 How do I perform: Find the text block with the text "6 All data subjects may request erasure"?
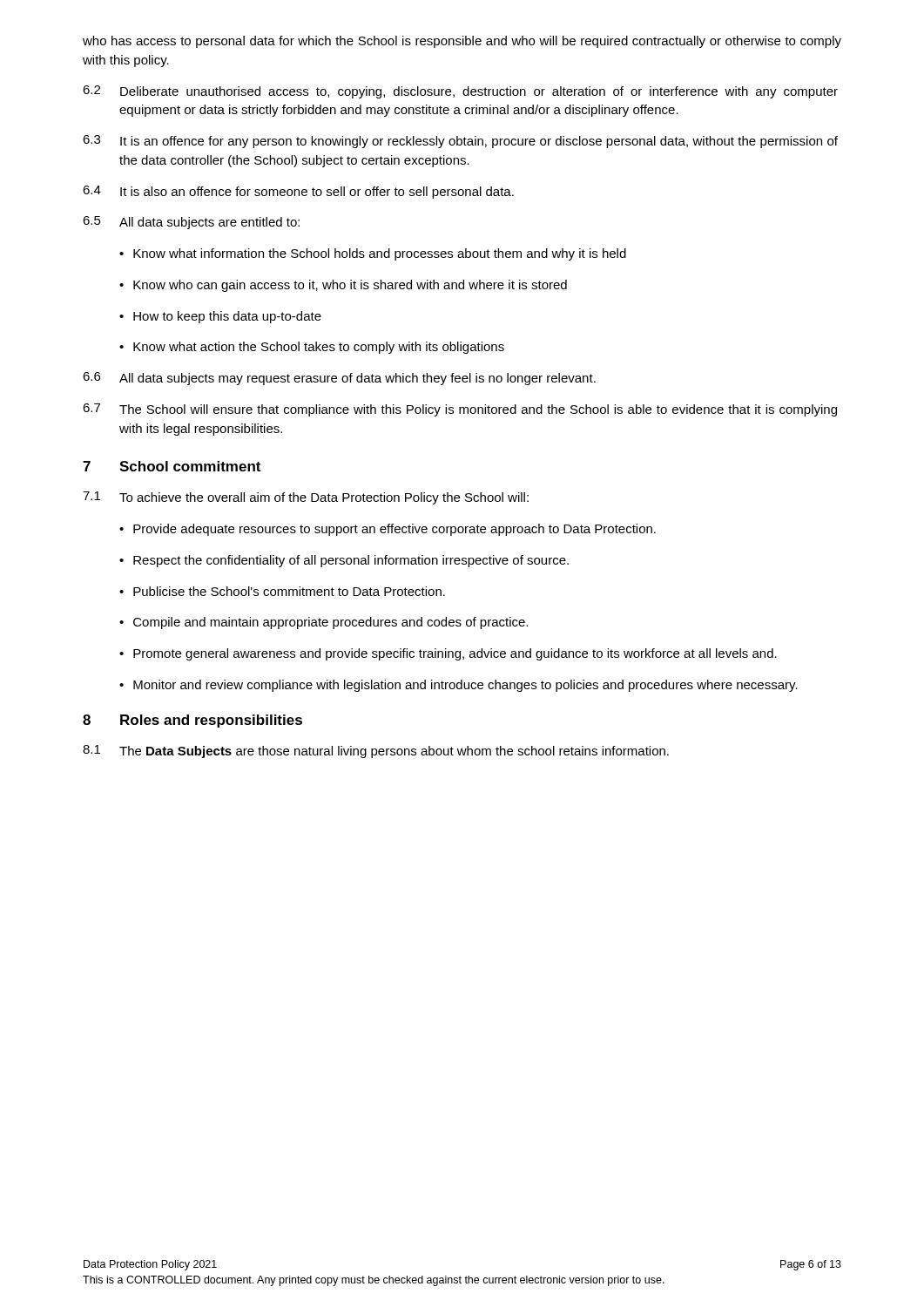click(x=462, y=378)
